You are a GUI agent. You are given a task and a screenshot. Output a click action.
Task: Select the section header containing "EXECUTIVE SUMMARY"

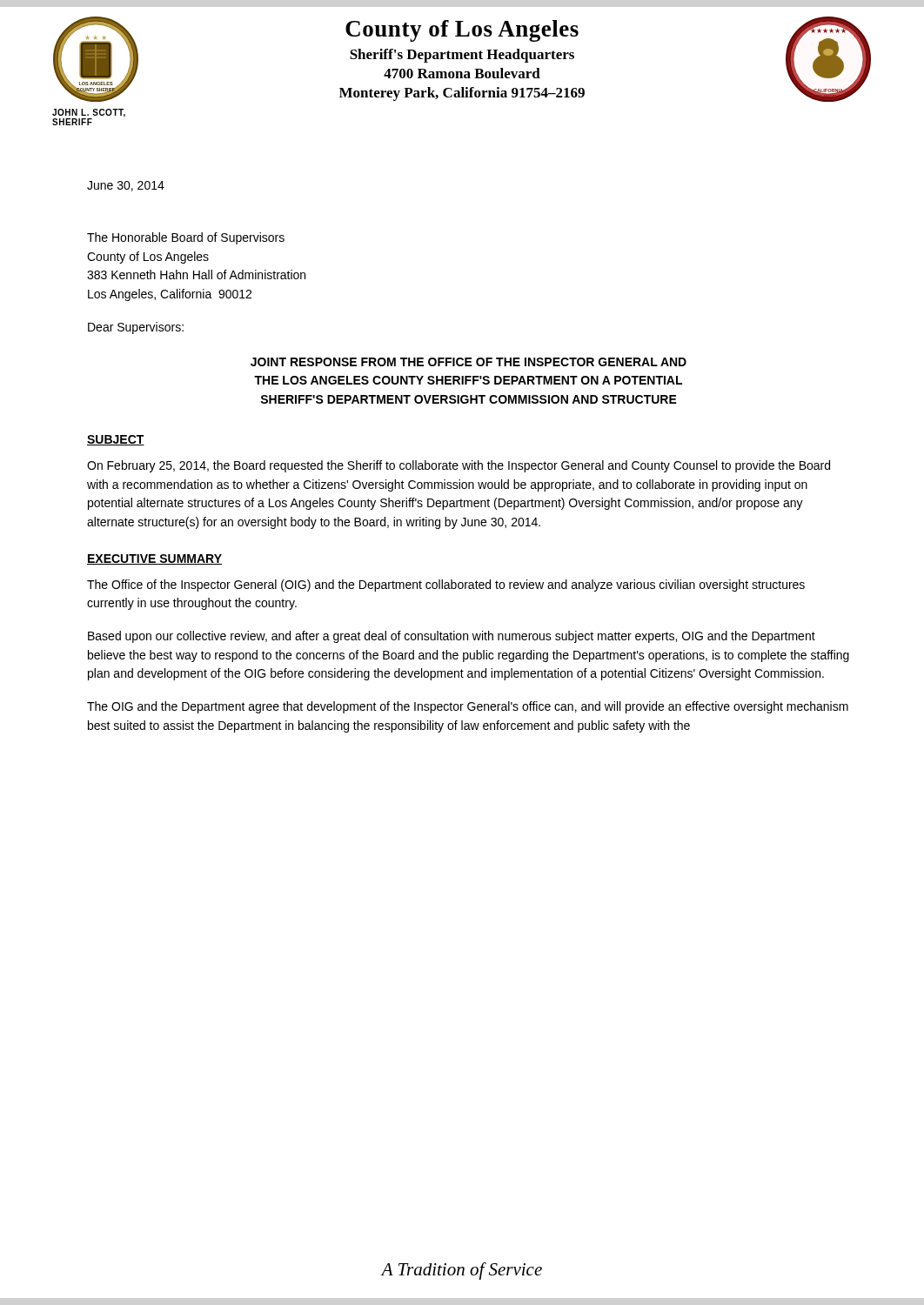(154, 558)
